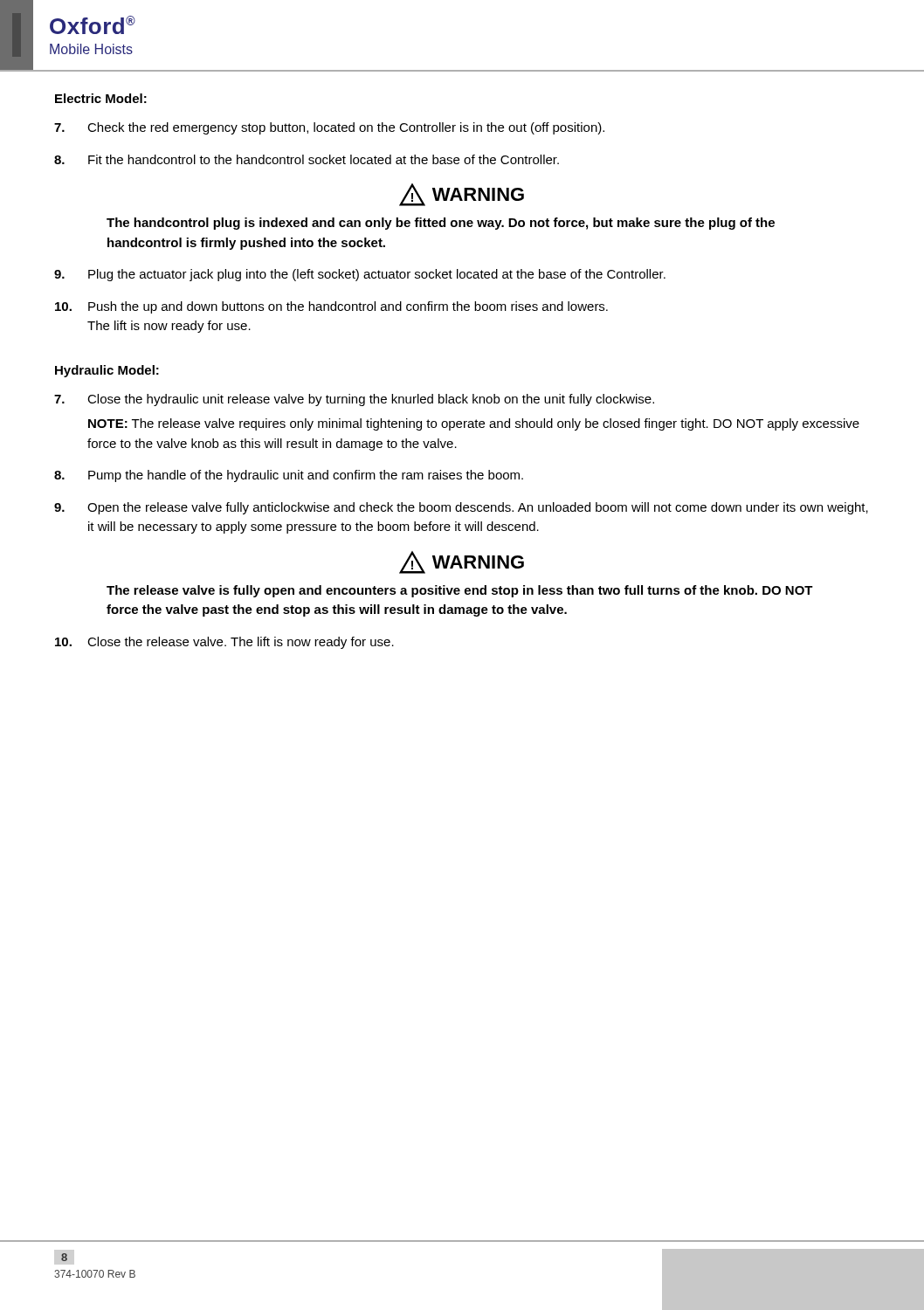Image resolution: width=924 pixels, height=1310 pixels.
Task: Locate the passage starting "NOTE: The release valve requires only"
Action: click(x=473, y=433)
